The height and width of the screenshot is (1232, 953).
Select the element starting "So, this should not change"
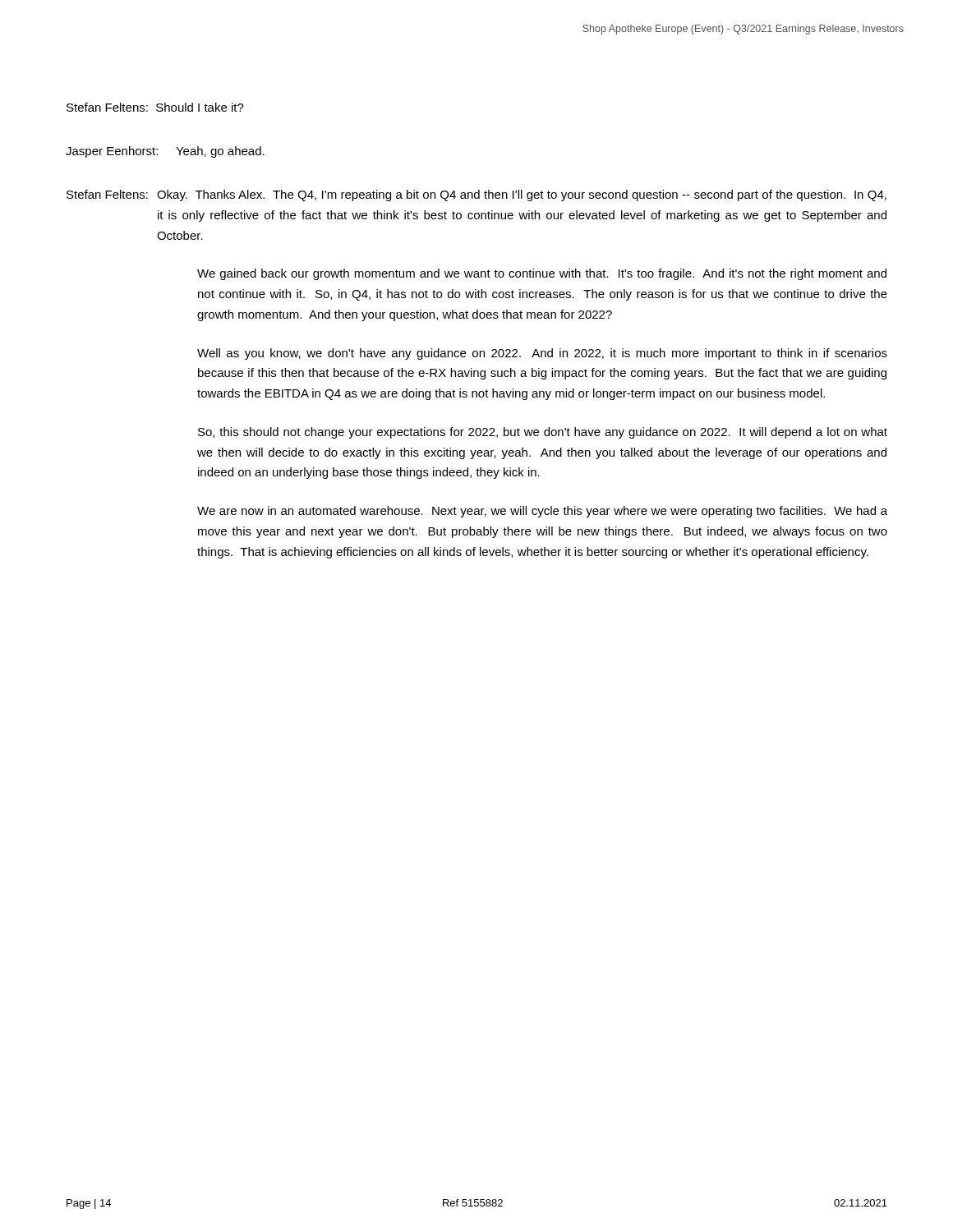click(542, 452)
